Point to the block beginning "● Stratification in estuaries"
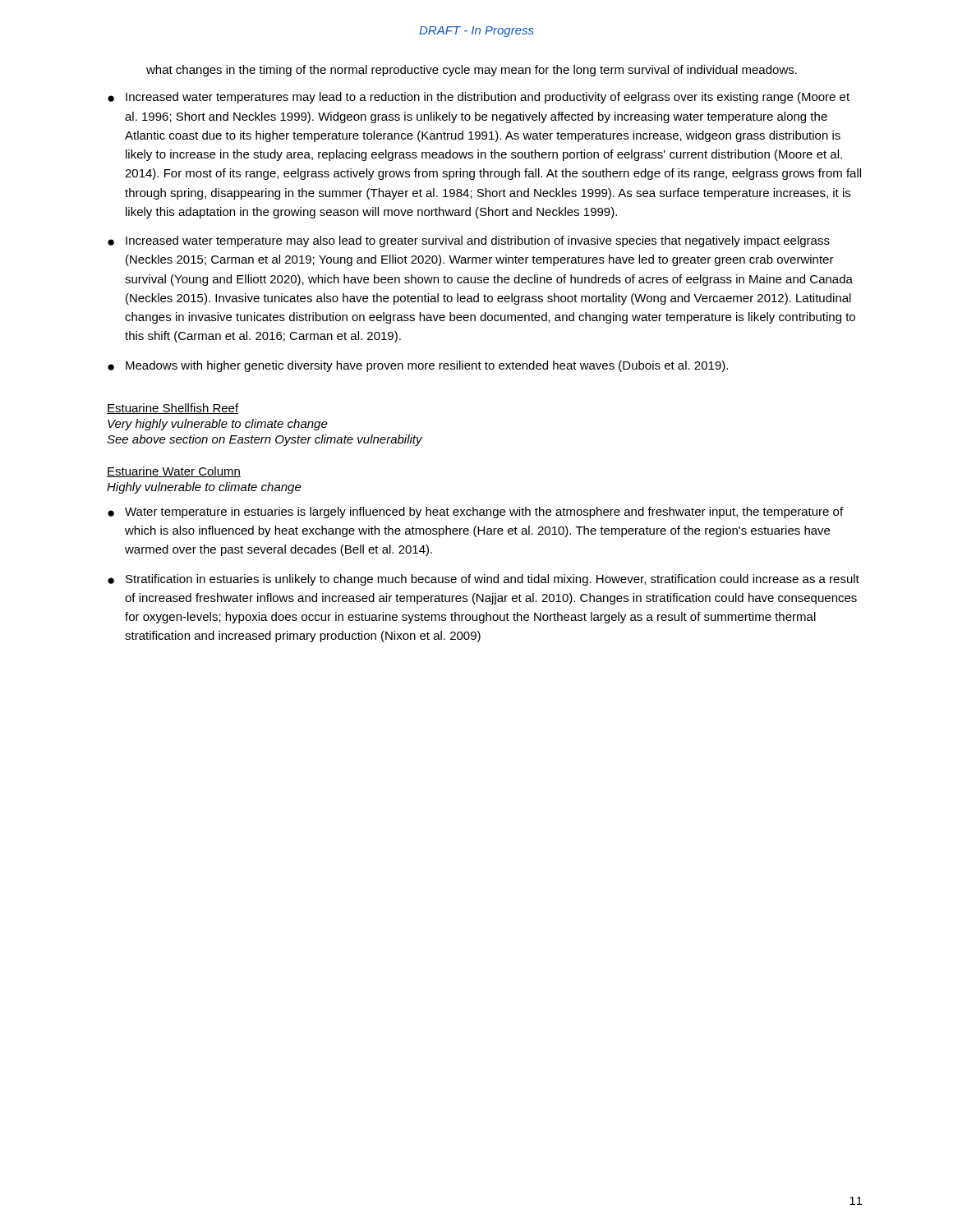The width and height of the screenshot is (953, 1232). [x=485, y=607]
